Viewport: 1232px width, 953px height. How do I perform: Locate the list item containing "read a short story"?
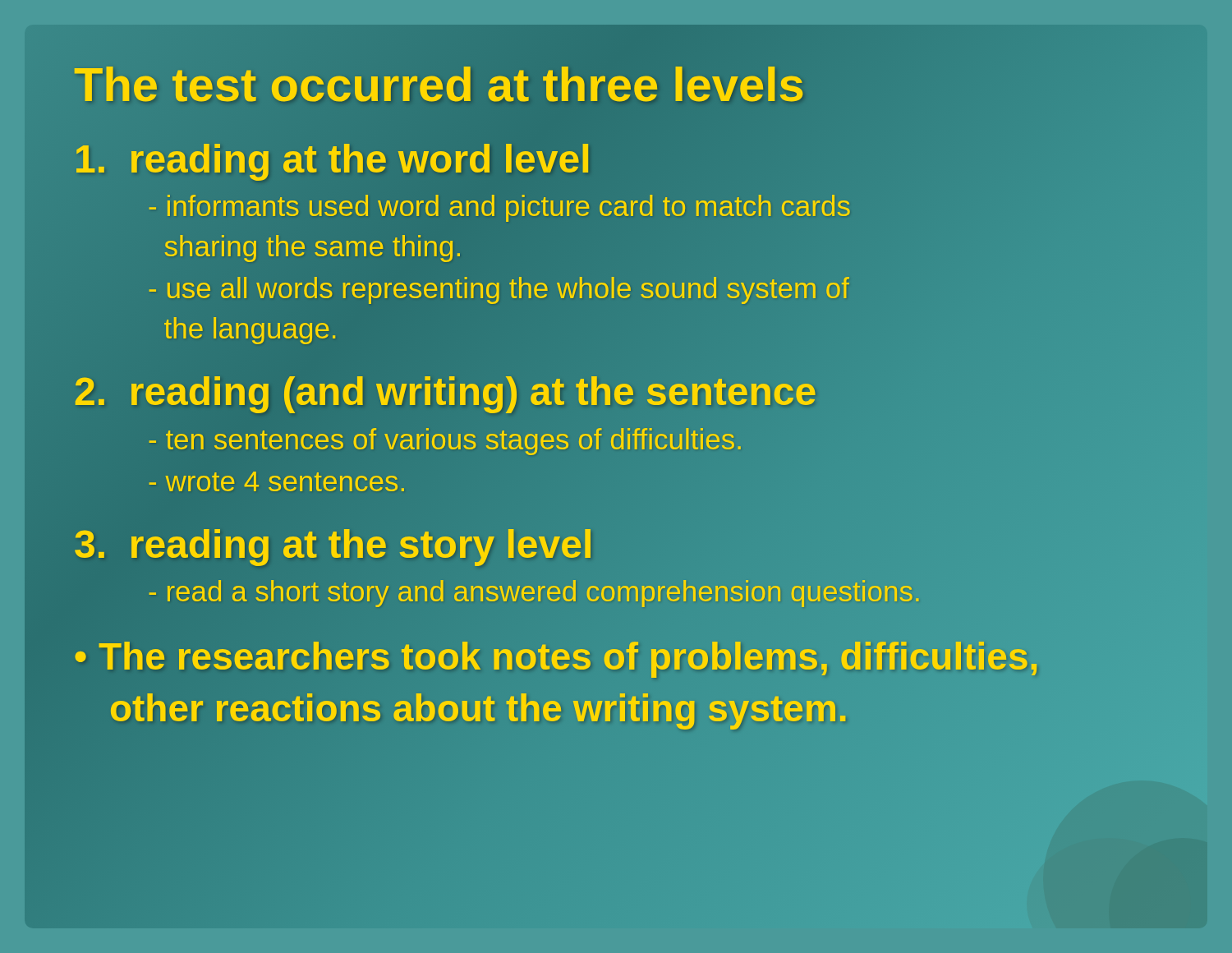click(x=535, y=592)
